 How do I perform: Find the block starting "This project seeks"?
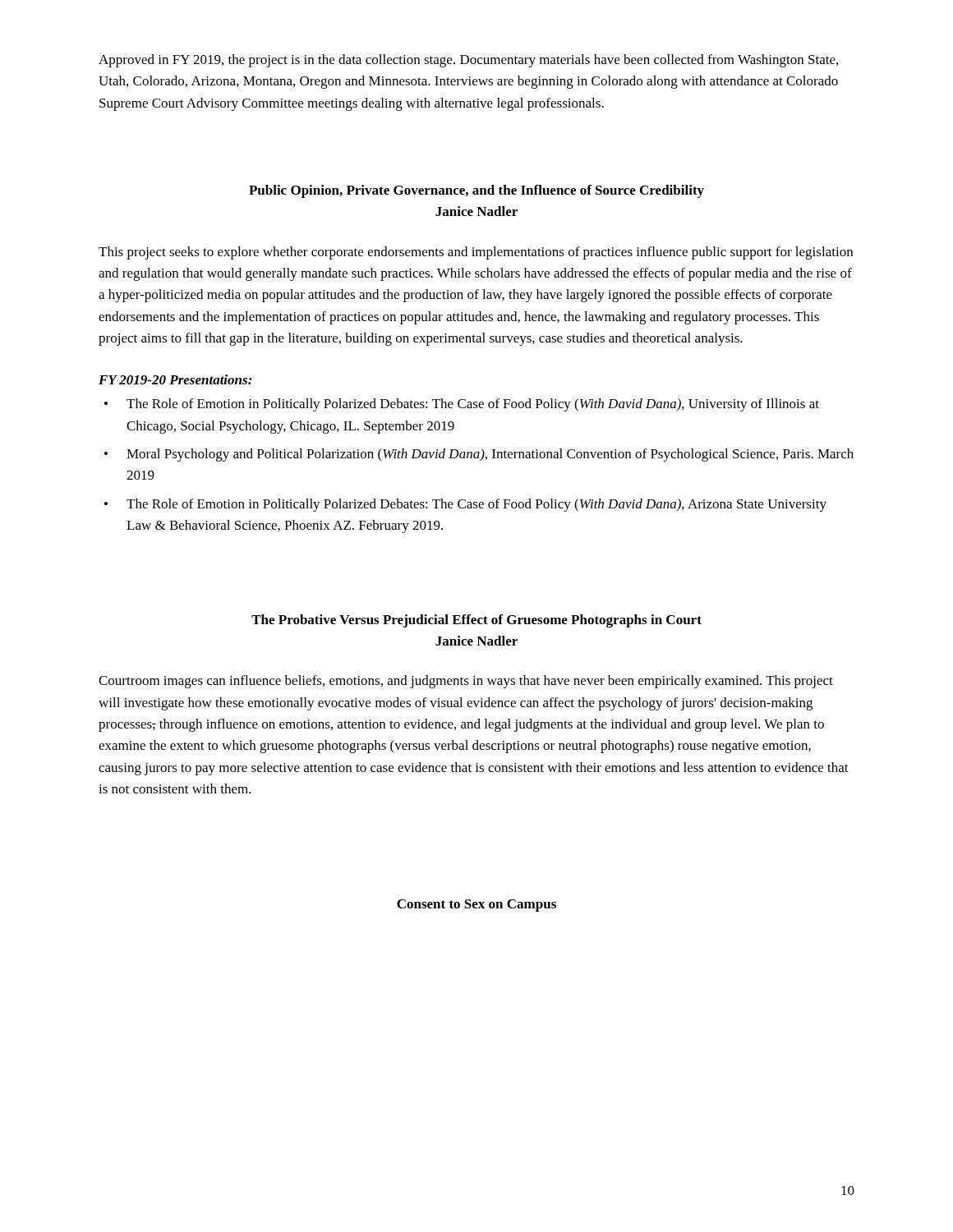[x=476, y=295]
